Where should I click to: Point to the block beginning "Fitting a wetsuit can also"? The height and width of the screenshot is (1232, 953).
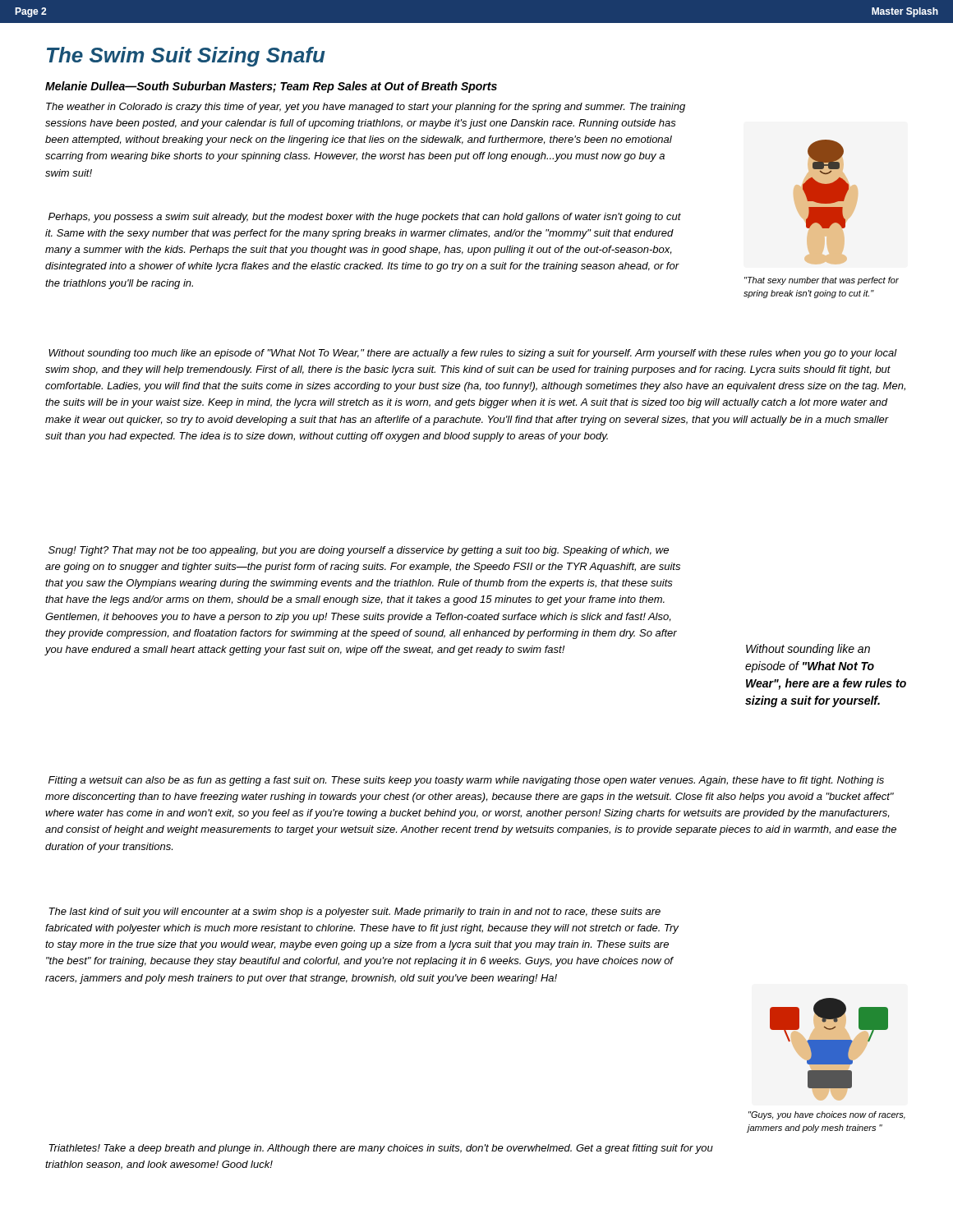[x=471, y=813]
